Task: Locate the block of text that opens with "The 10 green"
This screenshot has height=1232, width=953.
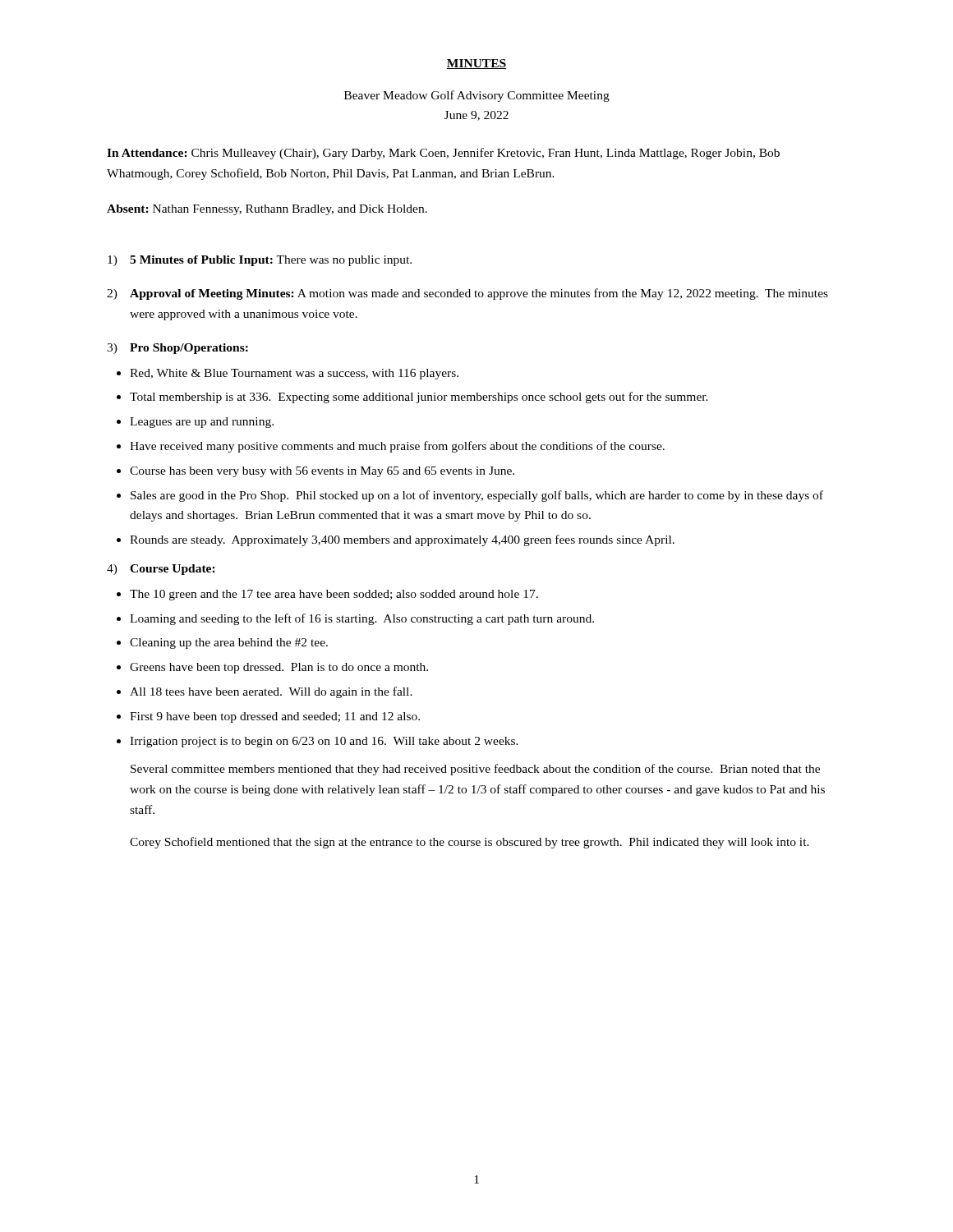Action: tap(334, 595)
